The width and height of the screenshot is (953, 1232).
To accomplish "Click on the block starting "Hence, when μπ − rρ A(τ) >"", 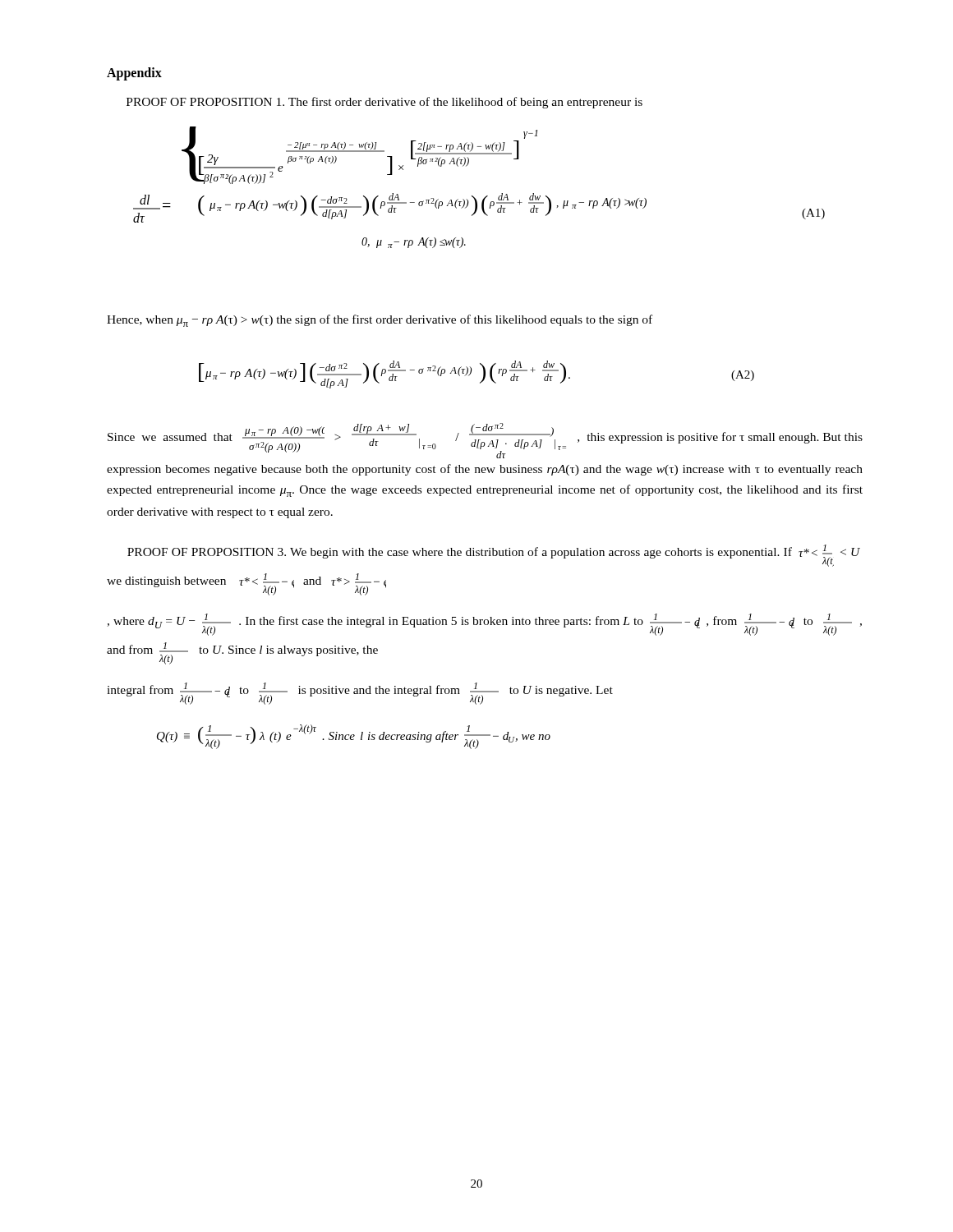I will 380,321.
